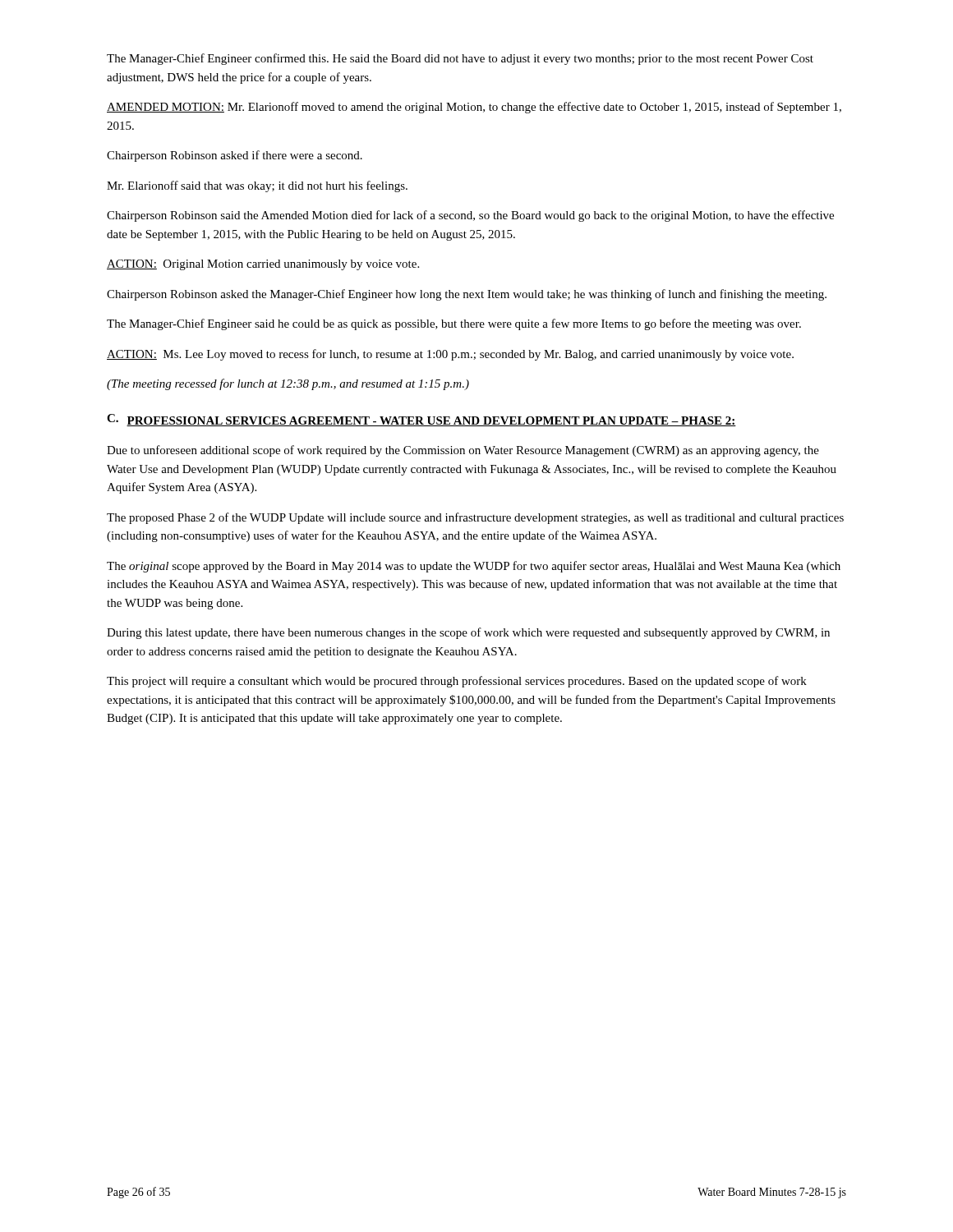Where is the passage that starts "Chairperson Robinson asked if"?

tap(235, 155)
